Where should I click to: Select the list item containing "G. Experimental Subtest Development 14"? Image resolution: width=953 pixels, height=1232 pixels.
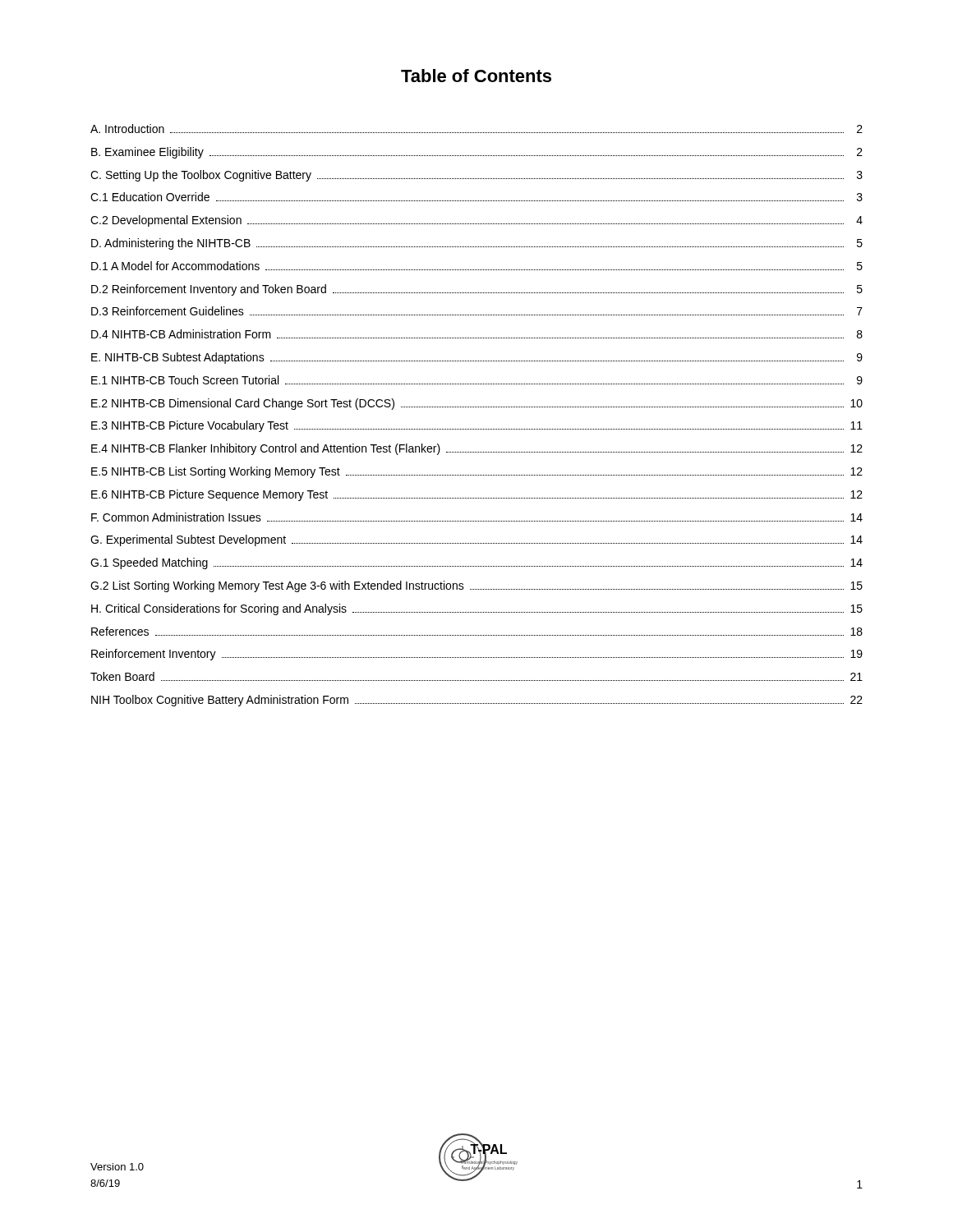(476, 541)
